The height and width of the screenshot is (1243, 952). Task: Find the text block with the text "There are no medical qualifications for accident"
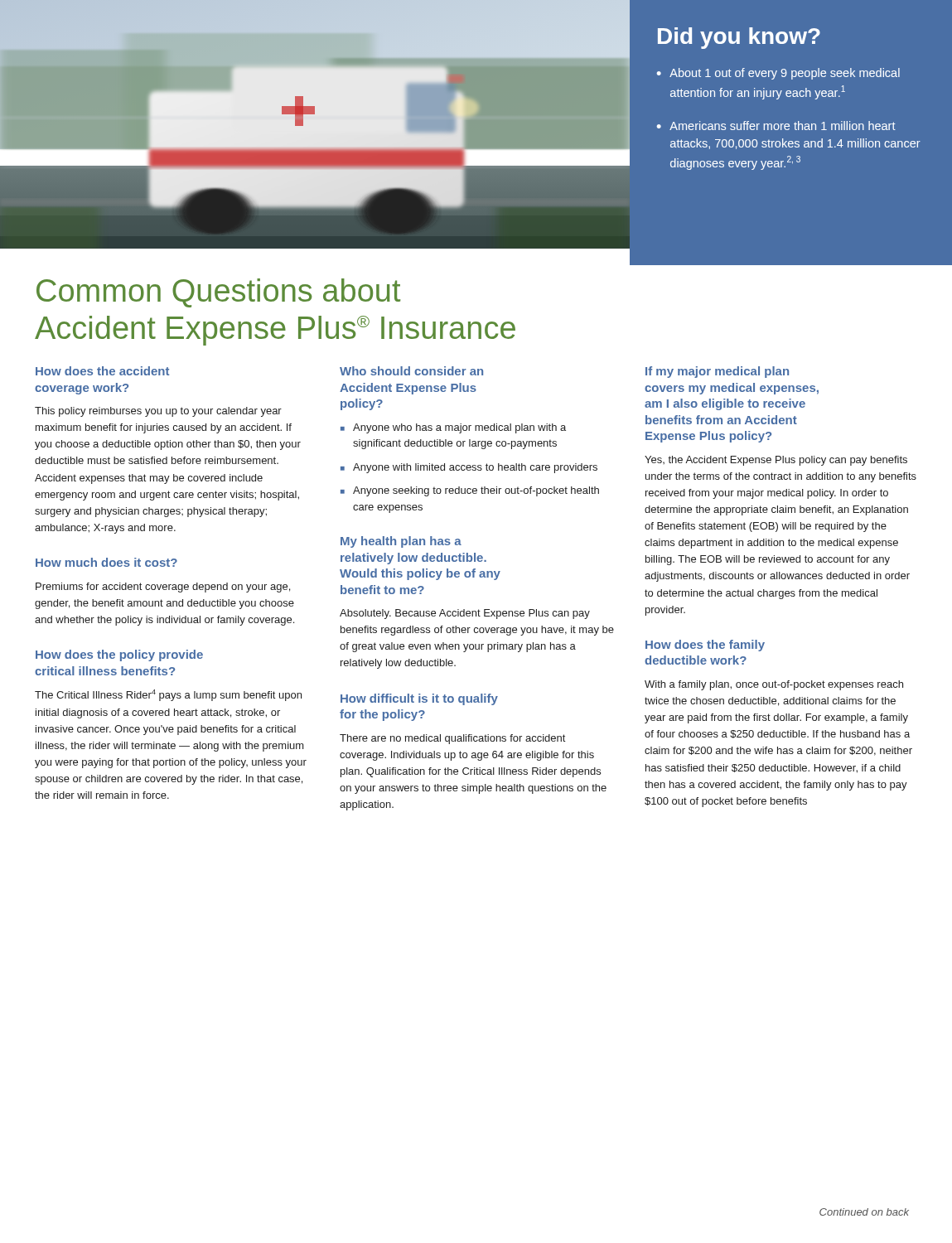pos(473,771)
